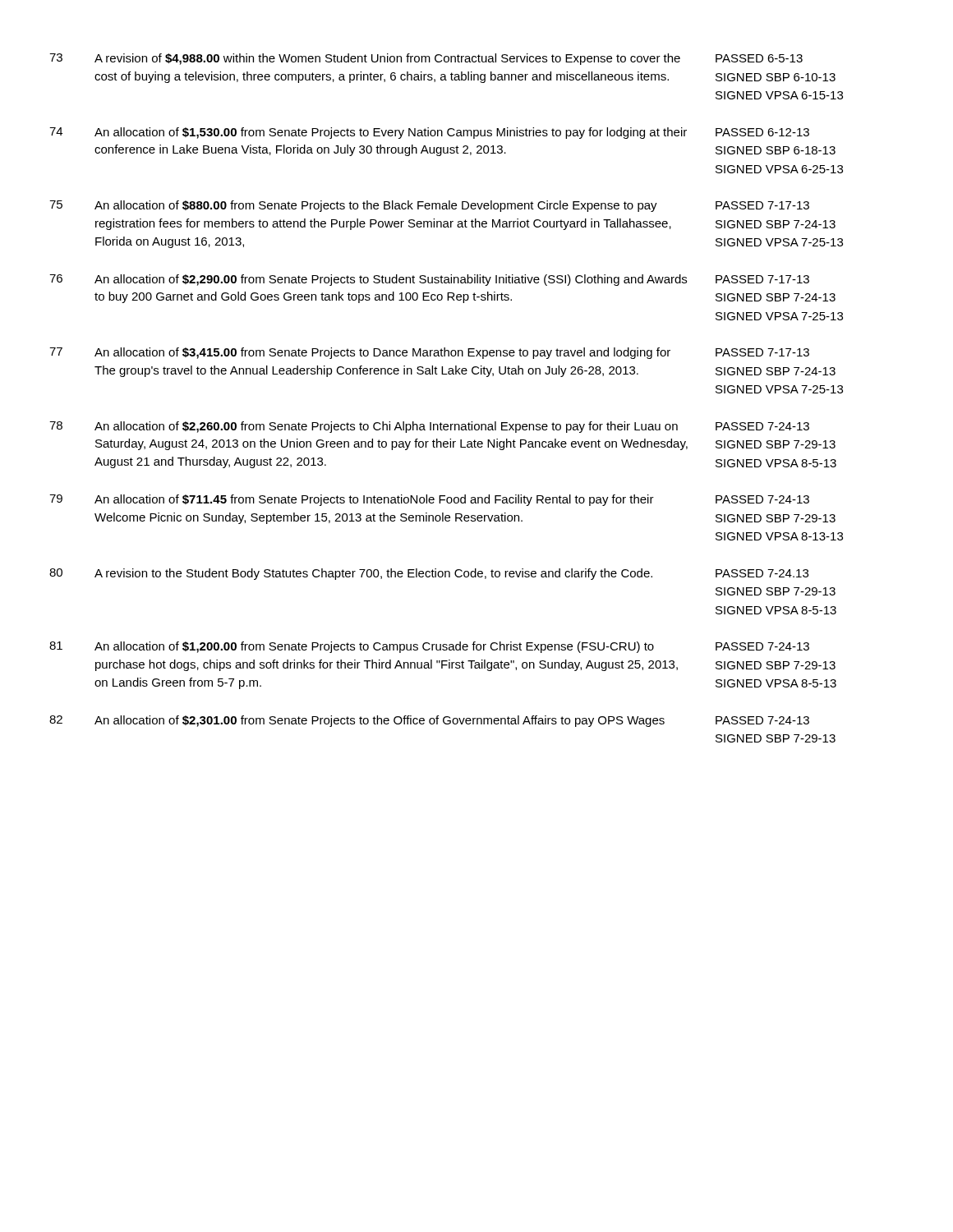Locate the block of text that opens with "75 An allocation of"

coord(476,224)
